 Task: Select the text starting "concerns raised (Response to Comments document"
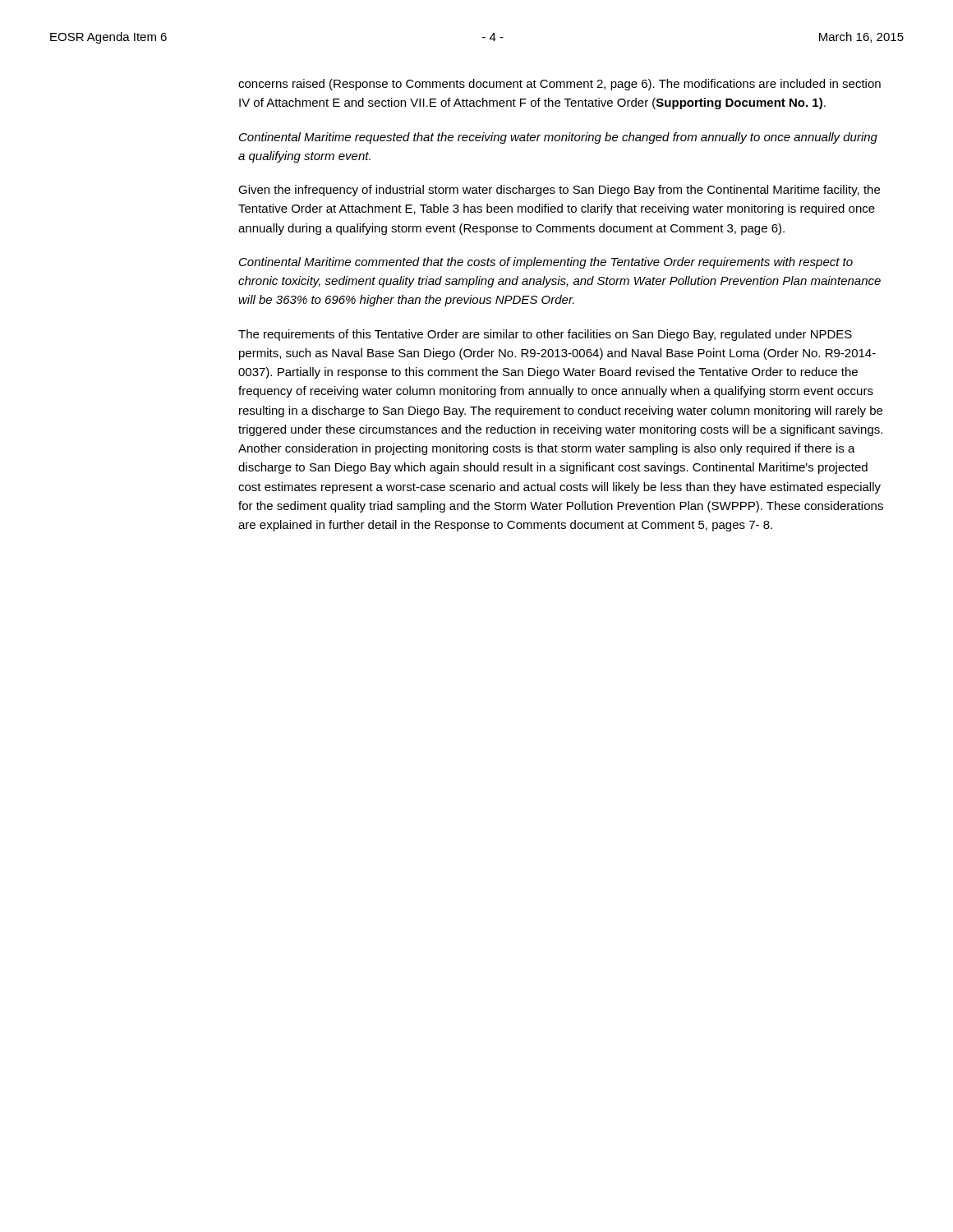pos(560,93)
